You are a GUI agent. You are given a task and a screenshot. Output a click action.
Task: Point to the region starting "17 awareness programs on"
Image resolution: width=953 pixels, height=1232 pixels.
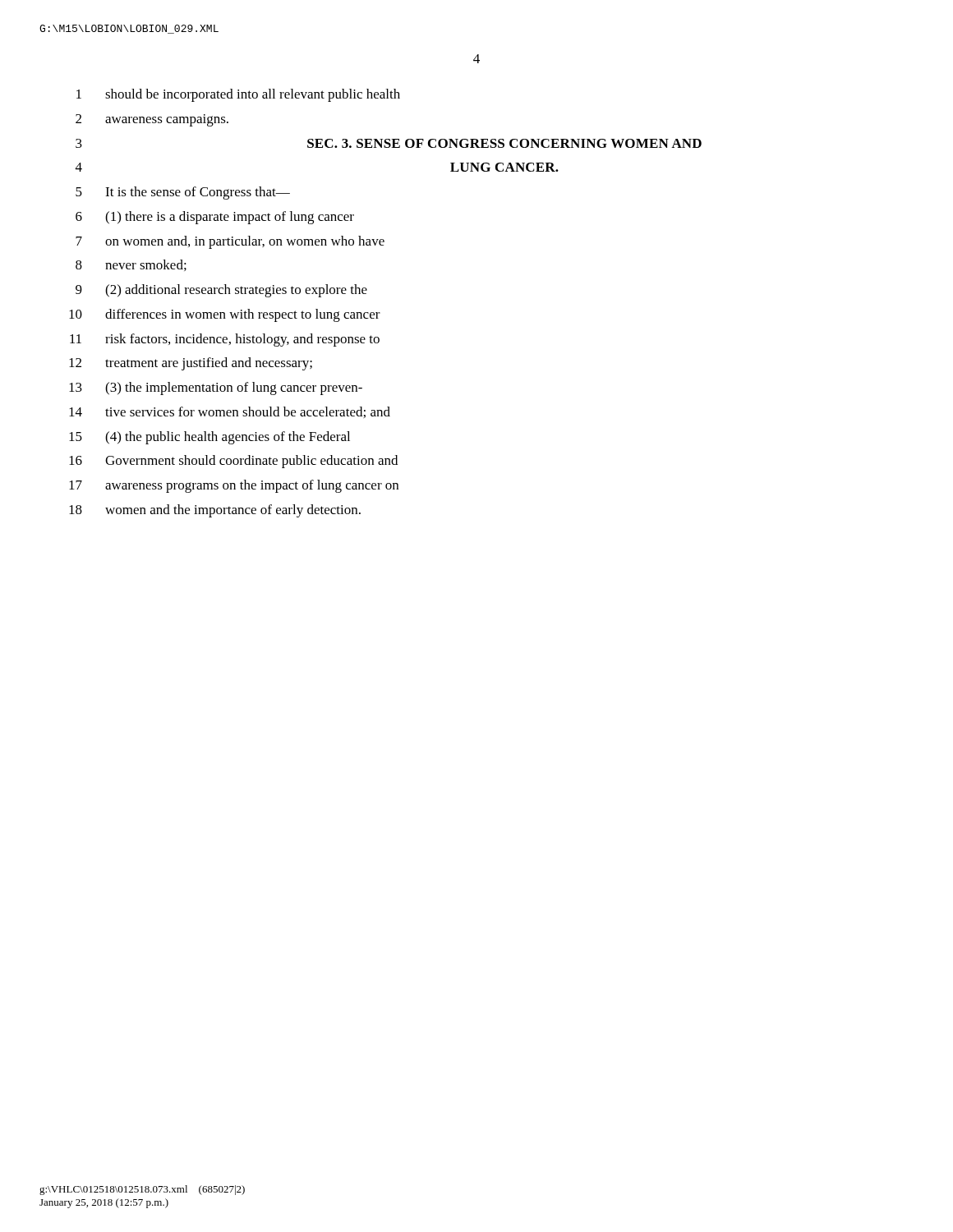[x=234, y=486]
